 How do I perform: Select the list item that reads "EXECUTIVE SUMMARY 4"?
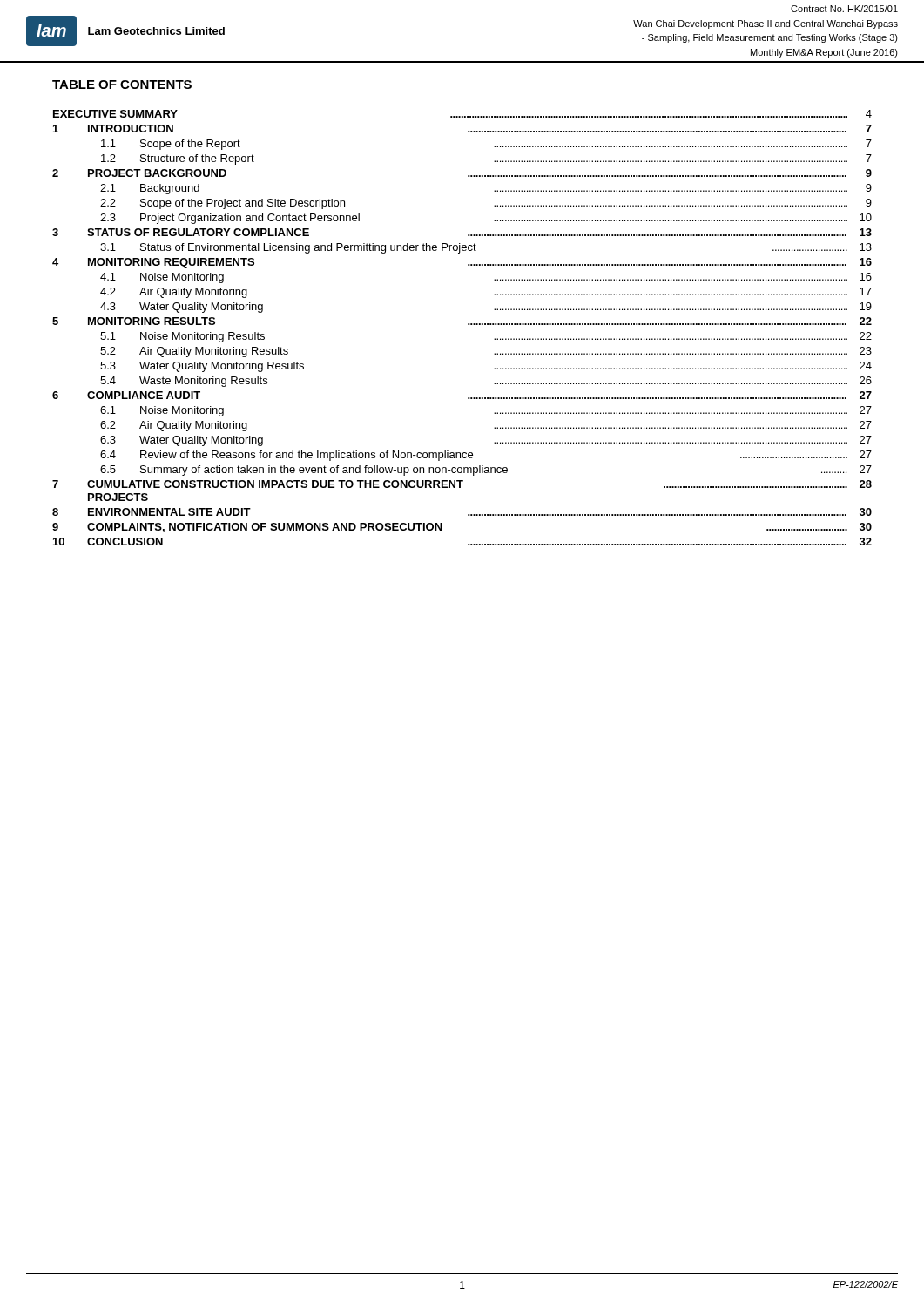coord(462,114)
